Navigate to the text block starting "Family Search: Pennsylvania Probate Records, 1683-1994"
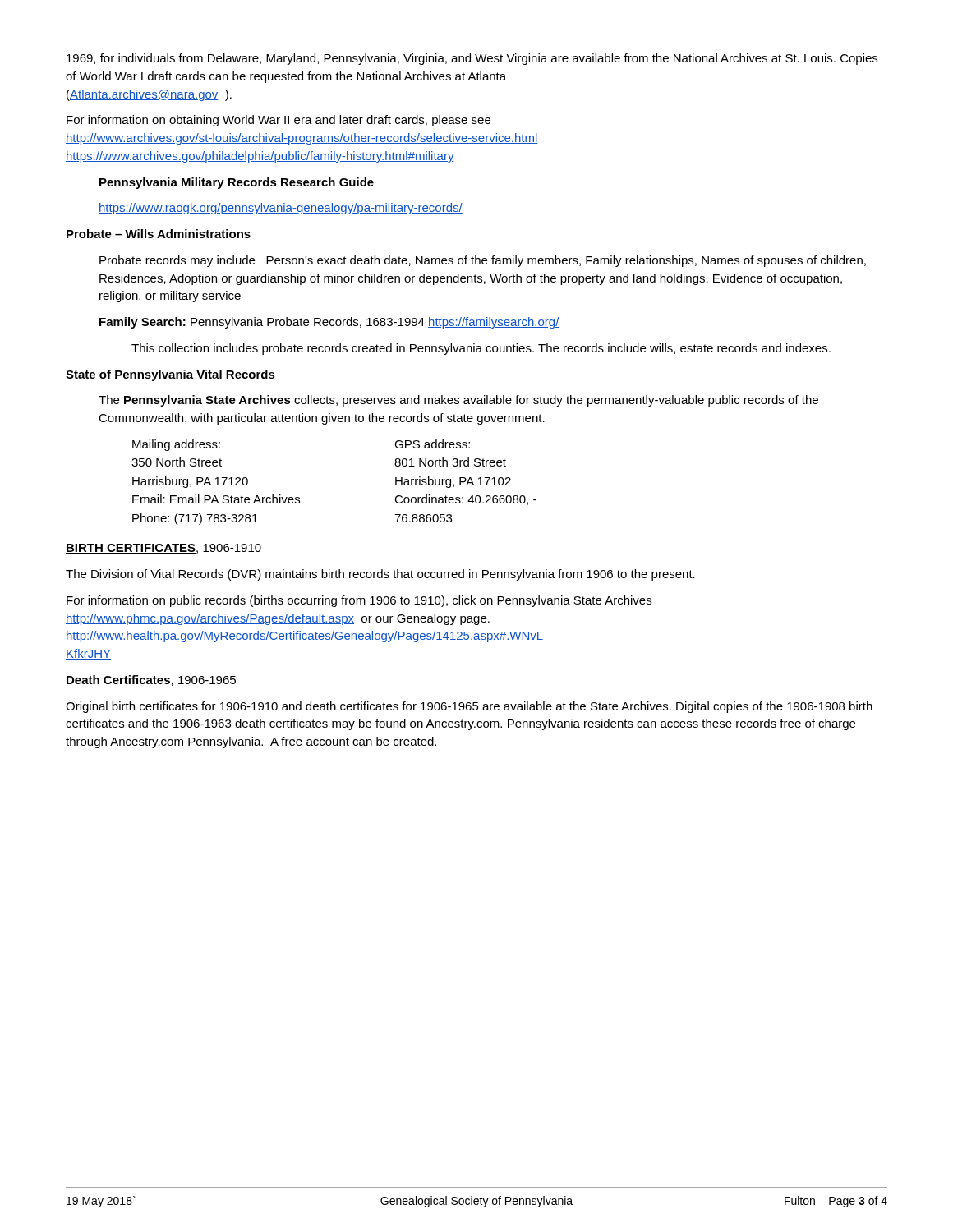953x1232 pixels. 493,322
